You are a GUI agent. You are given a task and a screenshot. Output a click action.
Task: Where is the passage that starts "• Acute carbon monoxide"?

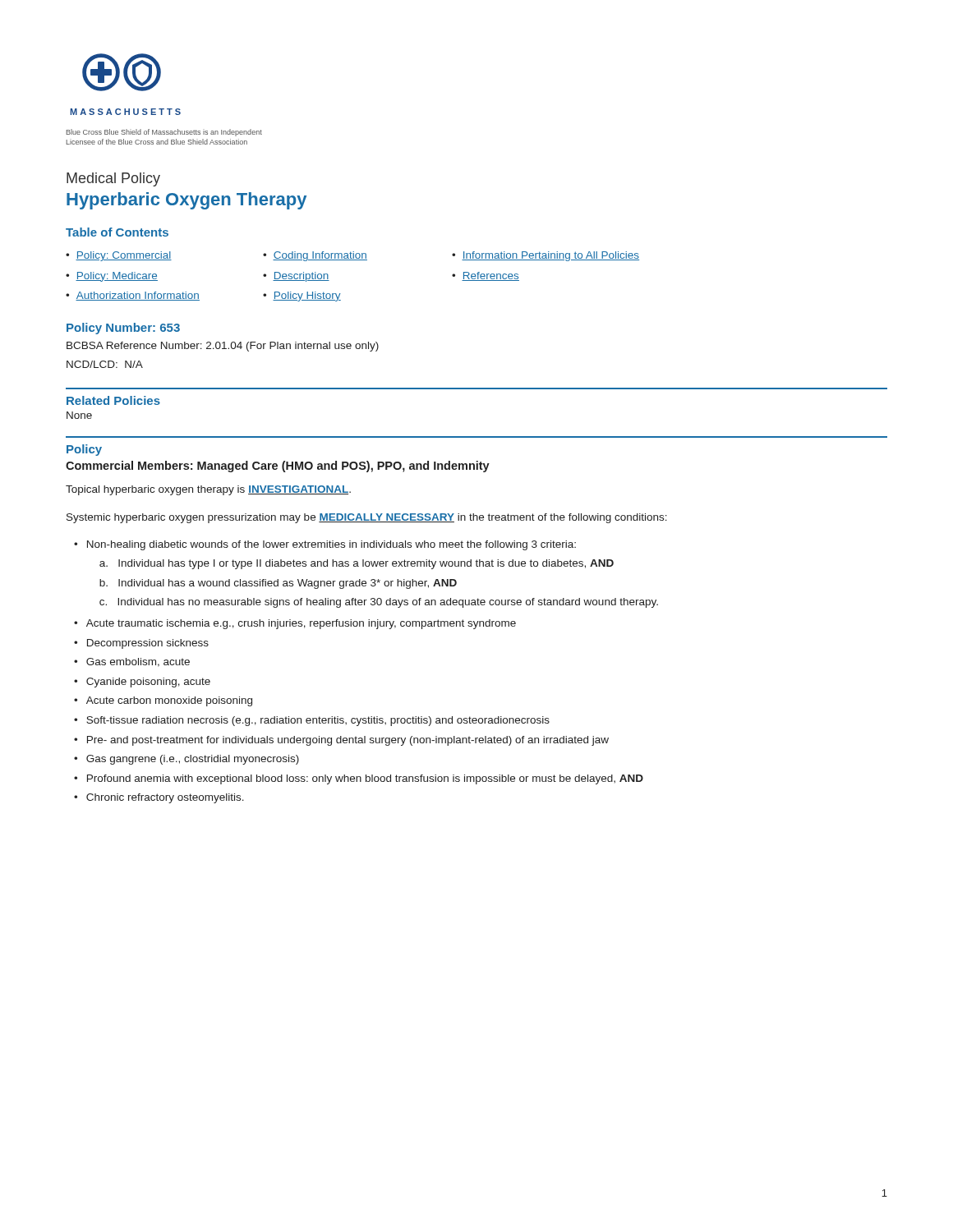coord(164,701)
